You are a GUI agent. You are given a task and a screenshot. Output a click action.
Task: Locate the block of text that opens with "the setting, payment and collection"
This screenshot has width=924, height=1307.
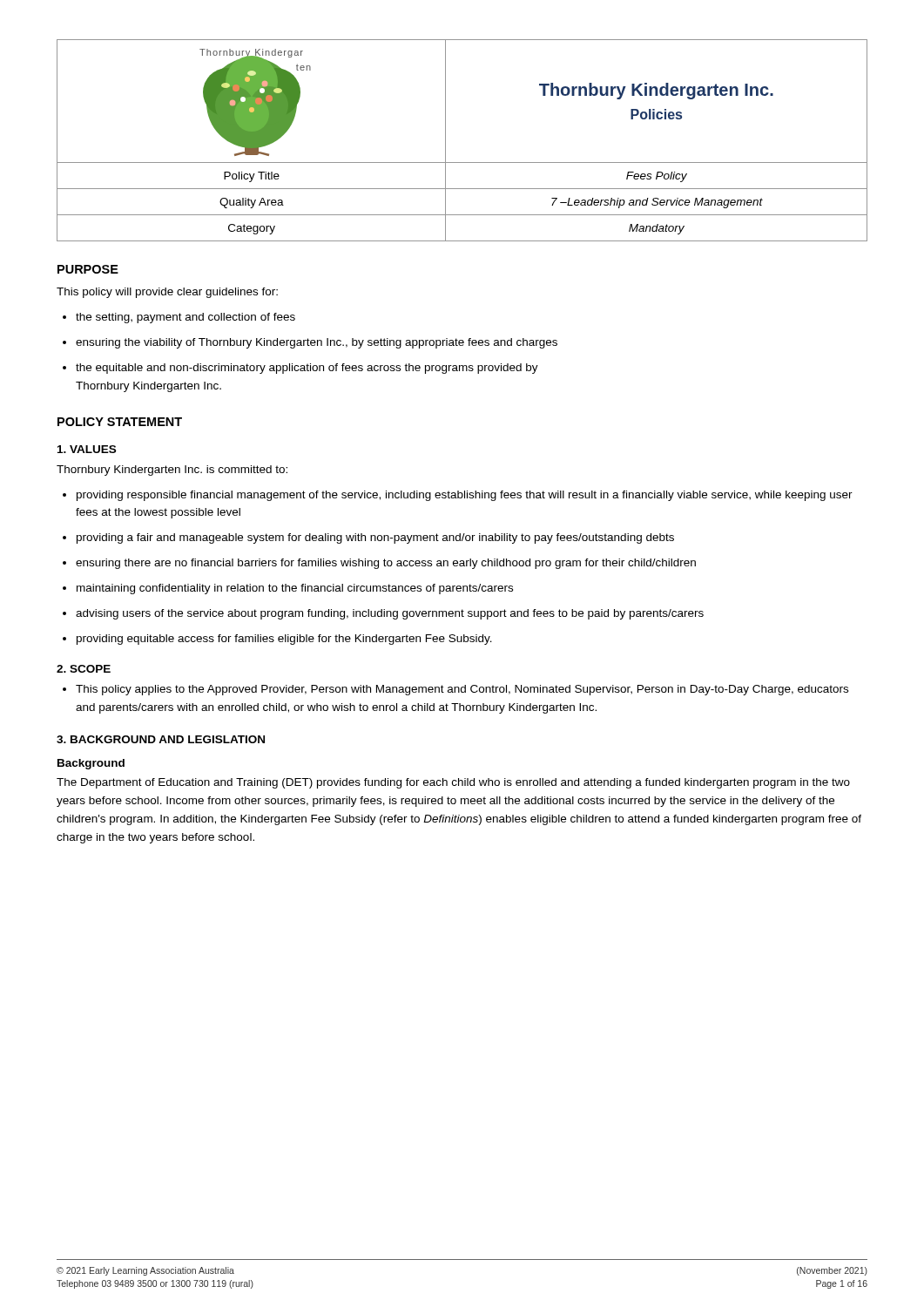pyautogui.click(x=179, y=318)
